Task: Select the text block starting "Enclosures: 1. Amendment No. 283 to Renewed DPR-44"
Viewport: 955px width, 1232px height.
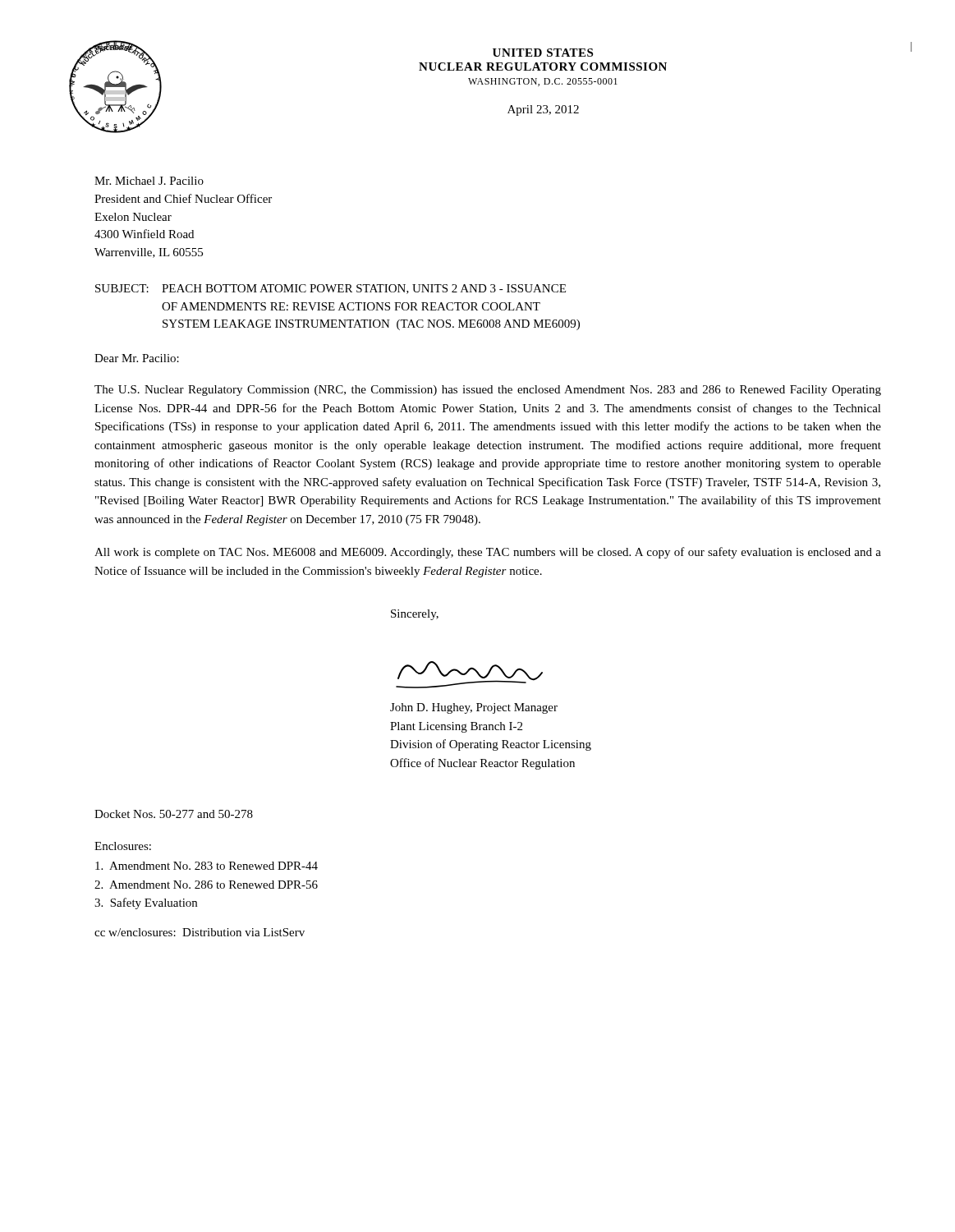Action: click(123, 846)
